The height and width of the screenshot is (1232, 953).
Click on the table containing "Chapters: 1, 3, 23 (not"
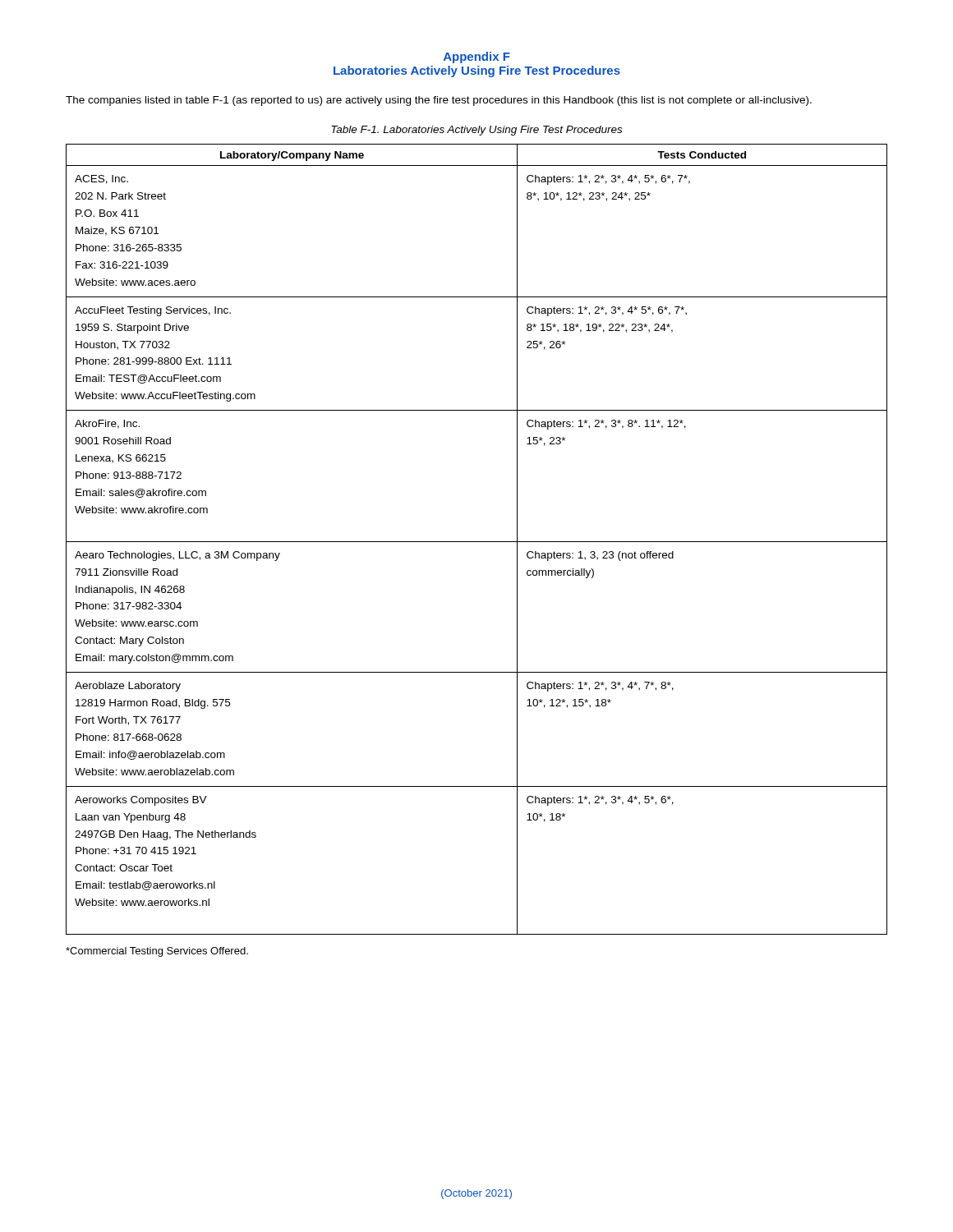tap(476, 539)
